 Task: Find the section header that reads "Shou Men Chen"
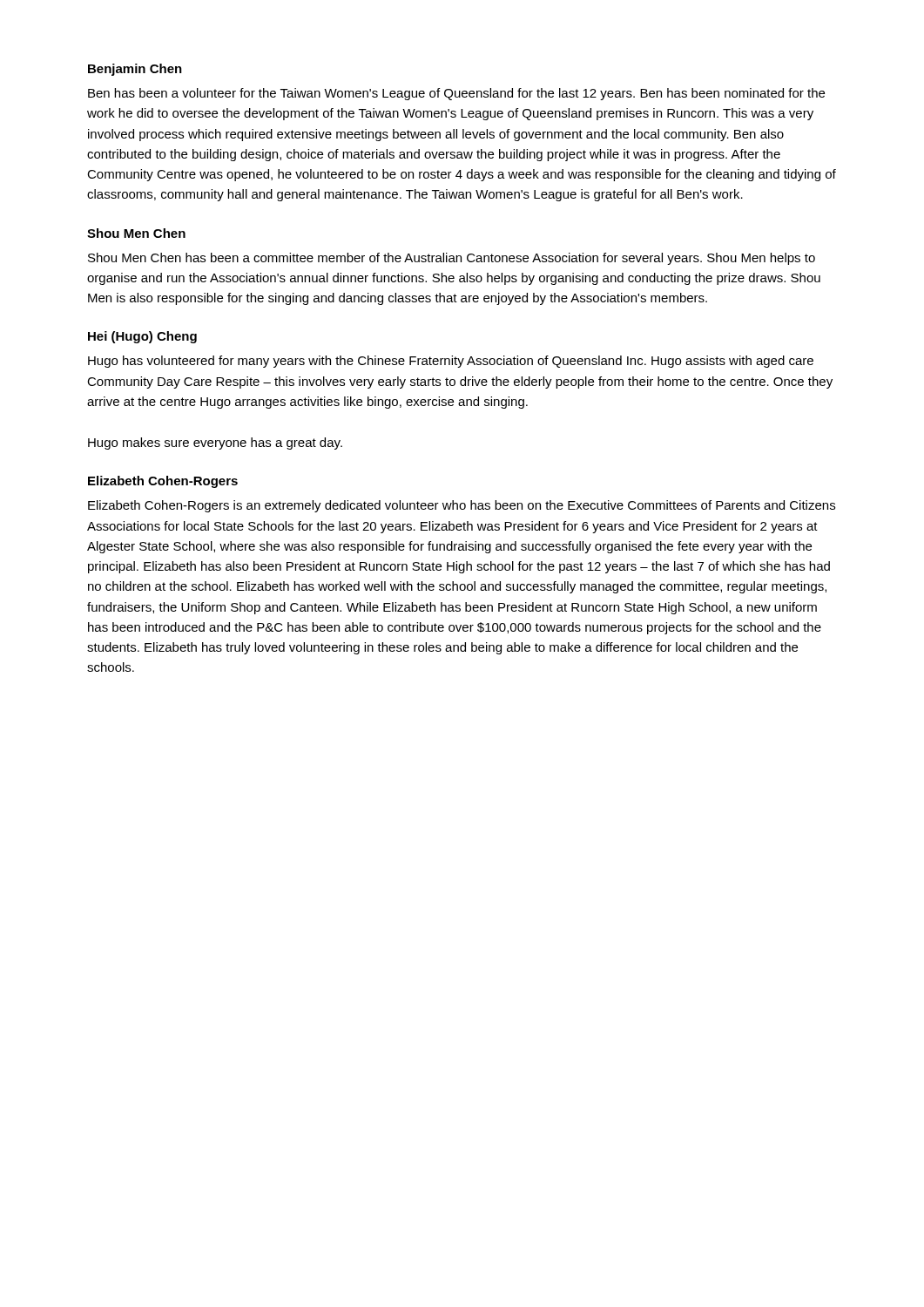tap(136, 233)
